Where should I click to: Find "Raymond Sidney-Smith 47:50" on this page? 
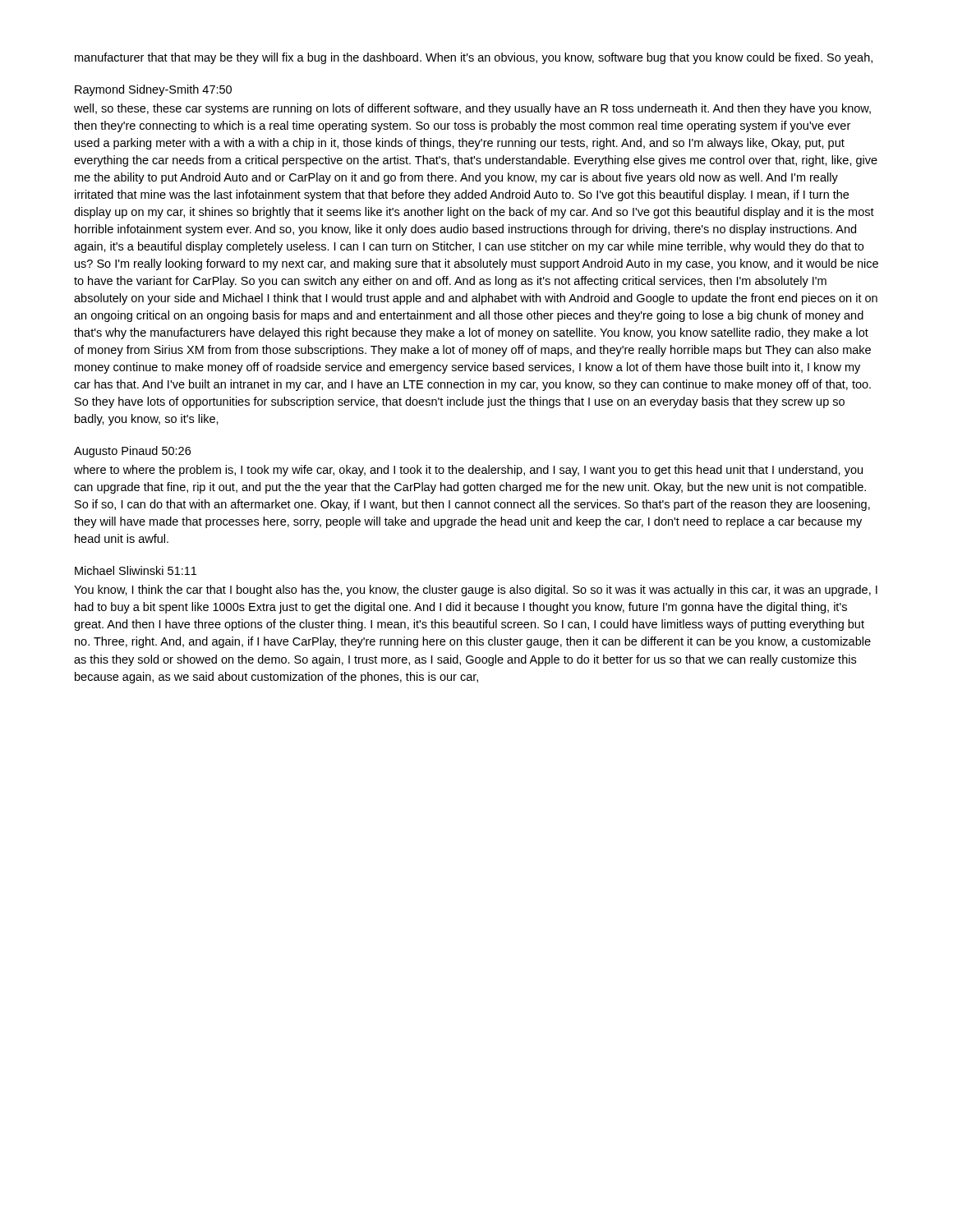coord(153,90)
